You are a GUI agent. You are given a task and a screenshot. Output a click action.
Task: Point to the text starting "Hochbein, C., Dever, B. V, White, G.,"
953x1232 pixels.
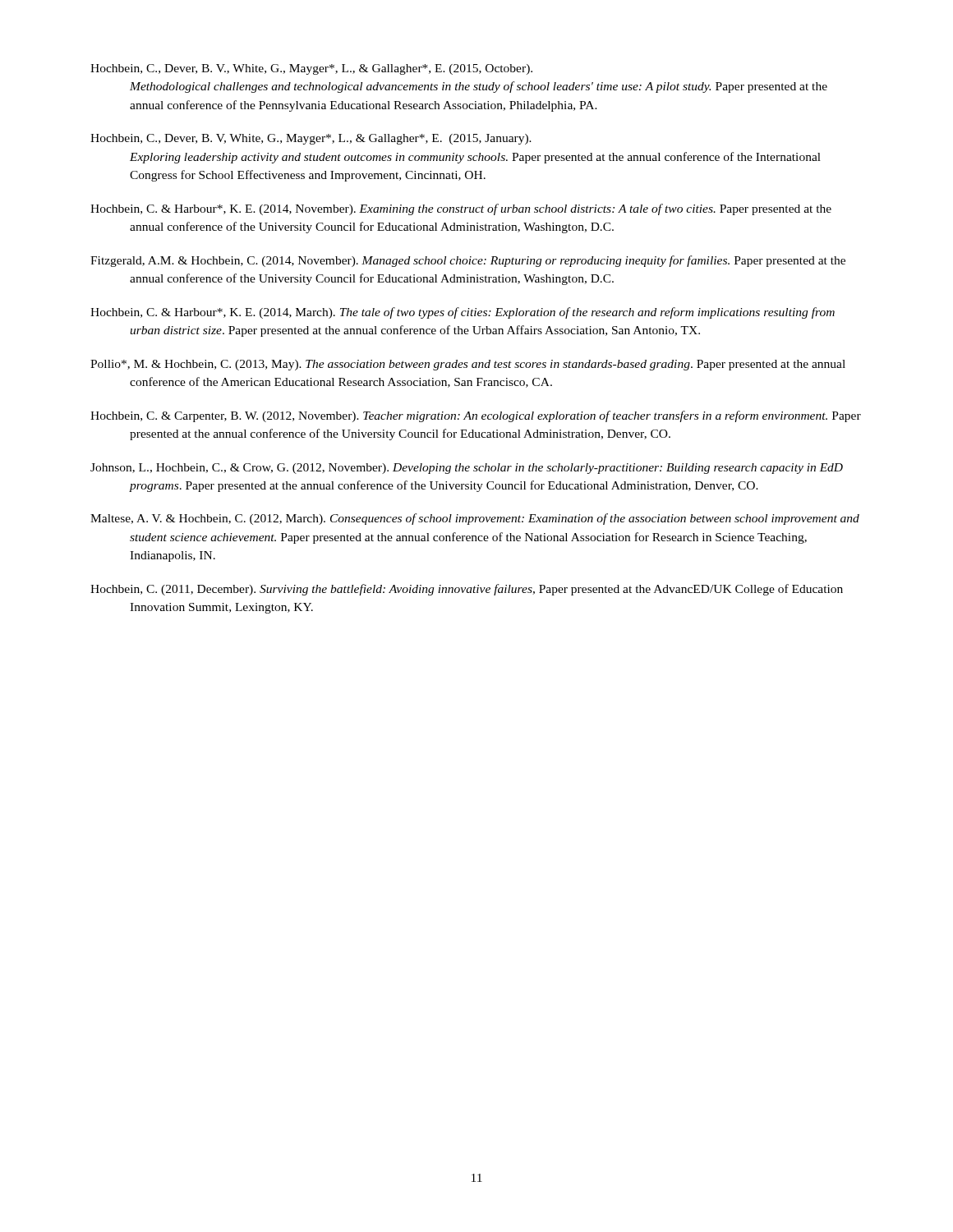(456, 156)
